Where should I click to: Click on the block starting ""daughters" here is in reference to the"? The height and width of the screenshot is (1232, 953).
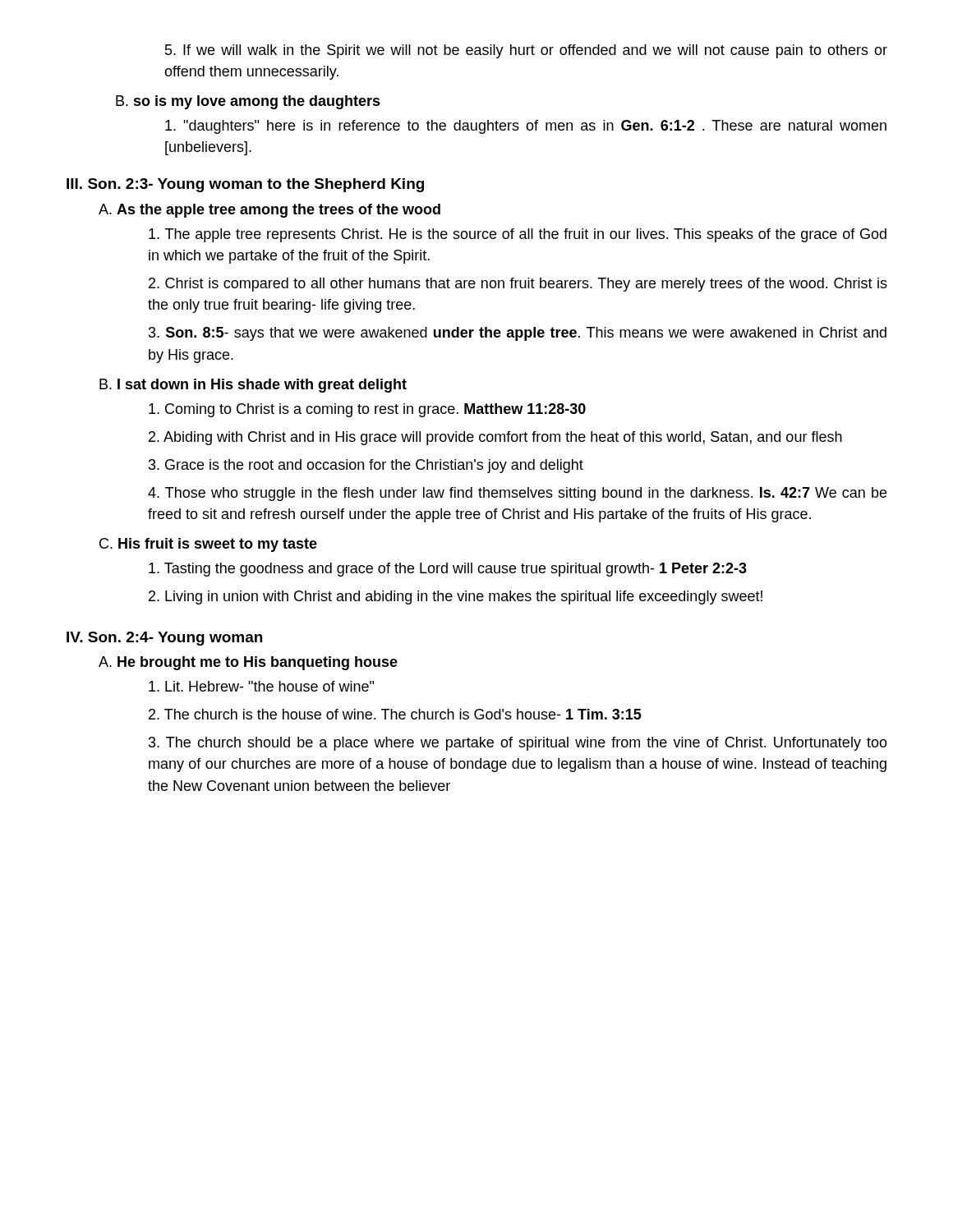(526, 137)
